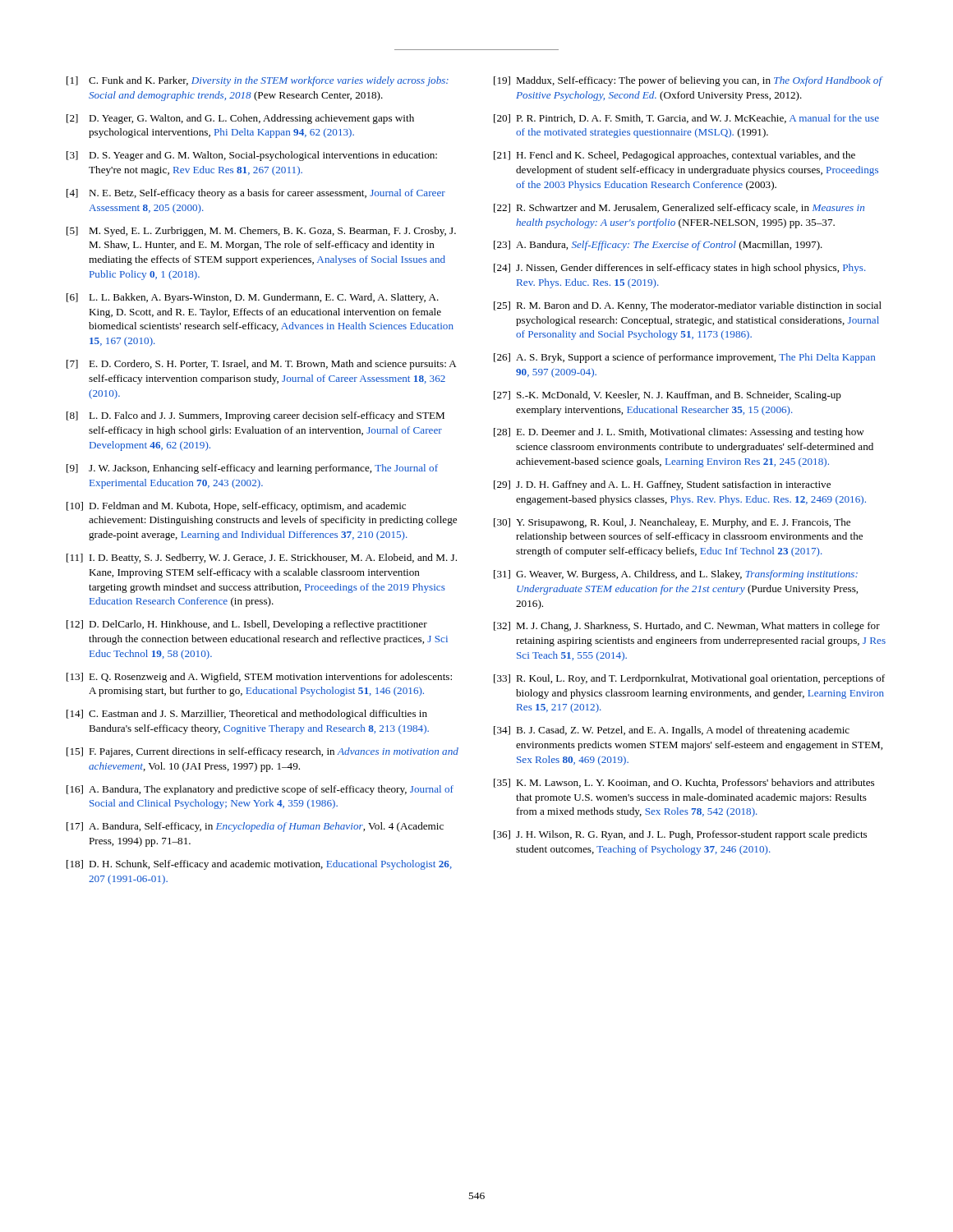The width and height of the screenshot is (953, 1232).
Task: Navigate to the text block starting "[2] D. Yeager, G. Walton, and G. L."
Action: pos(263,125)
